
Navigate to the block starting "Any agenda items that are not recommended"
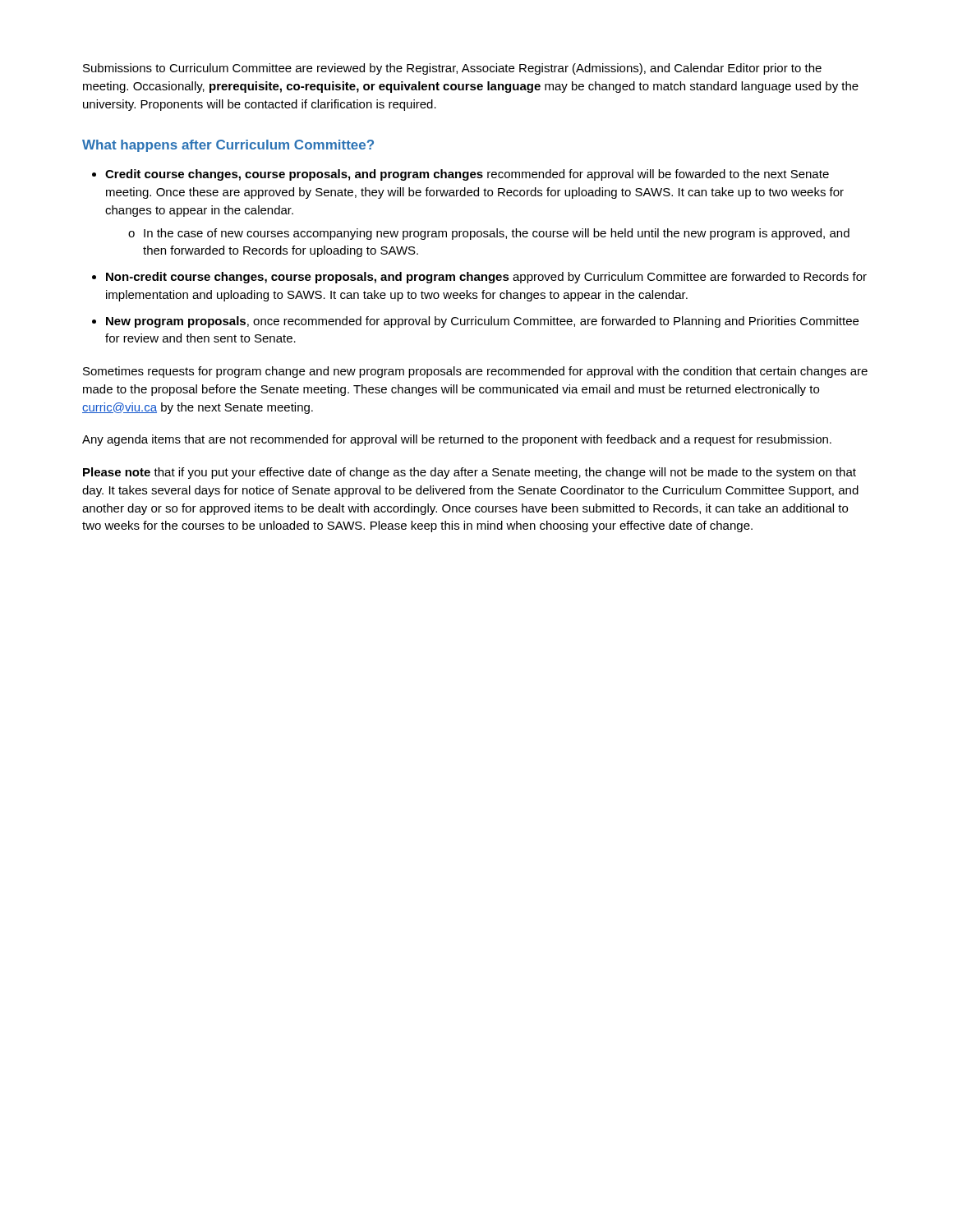pos(457,439)
